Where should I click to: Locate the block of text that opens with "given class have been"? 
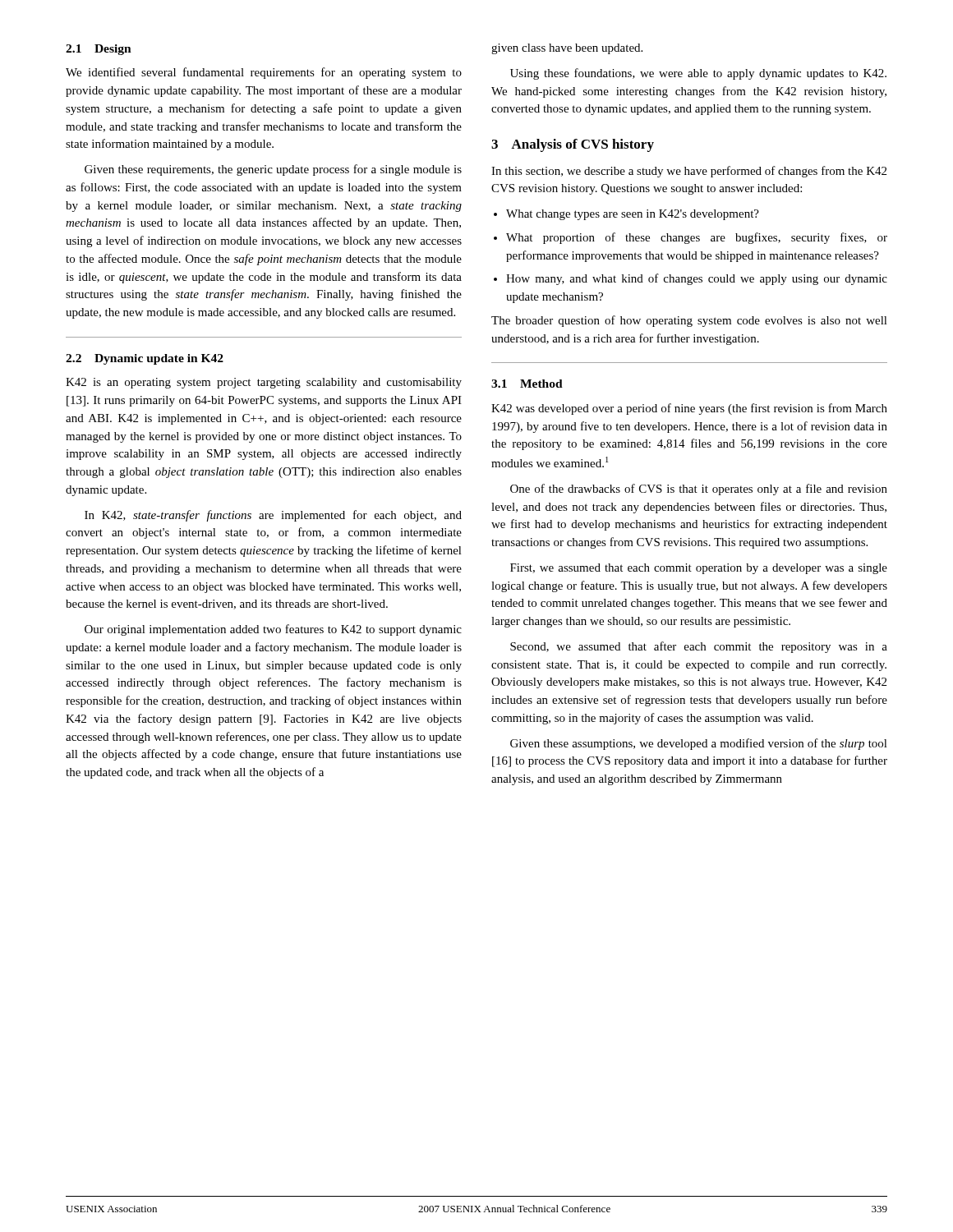689,79
